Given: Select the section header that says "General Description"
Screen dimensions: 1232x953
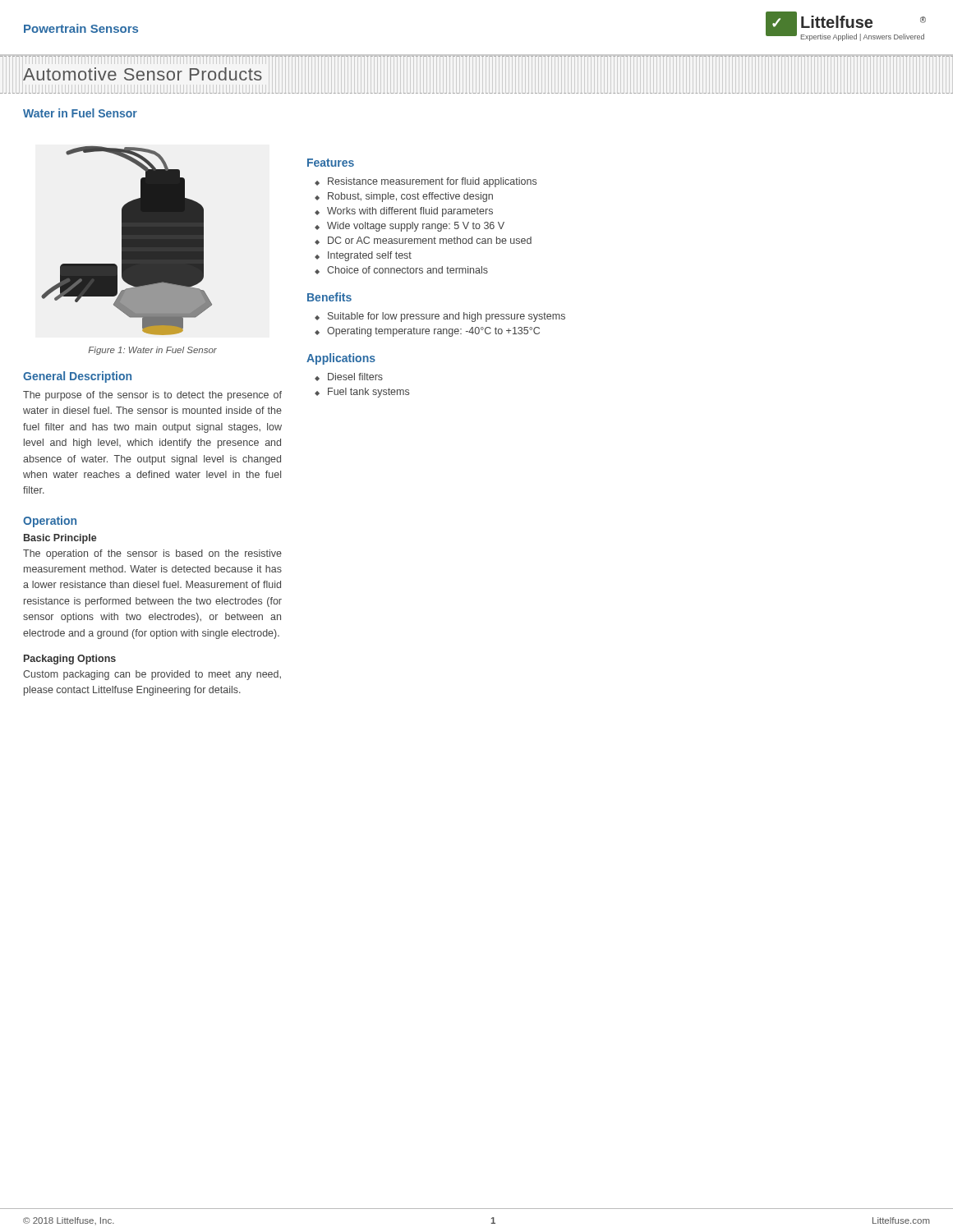Looking at the screenshot, I should tap(78, 376).
